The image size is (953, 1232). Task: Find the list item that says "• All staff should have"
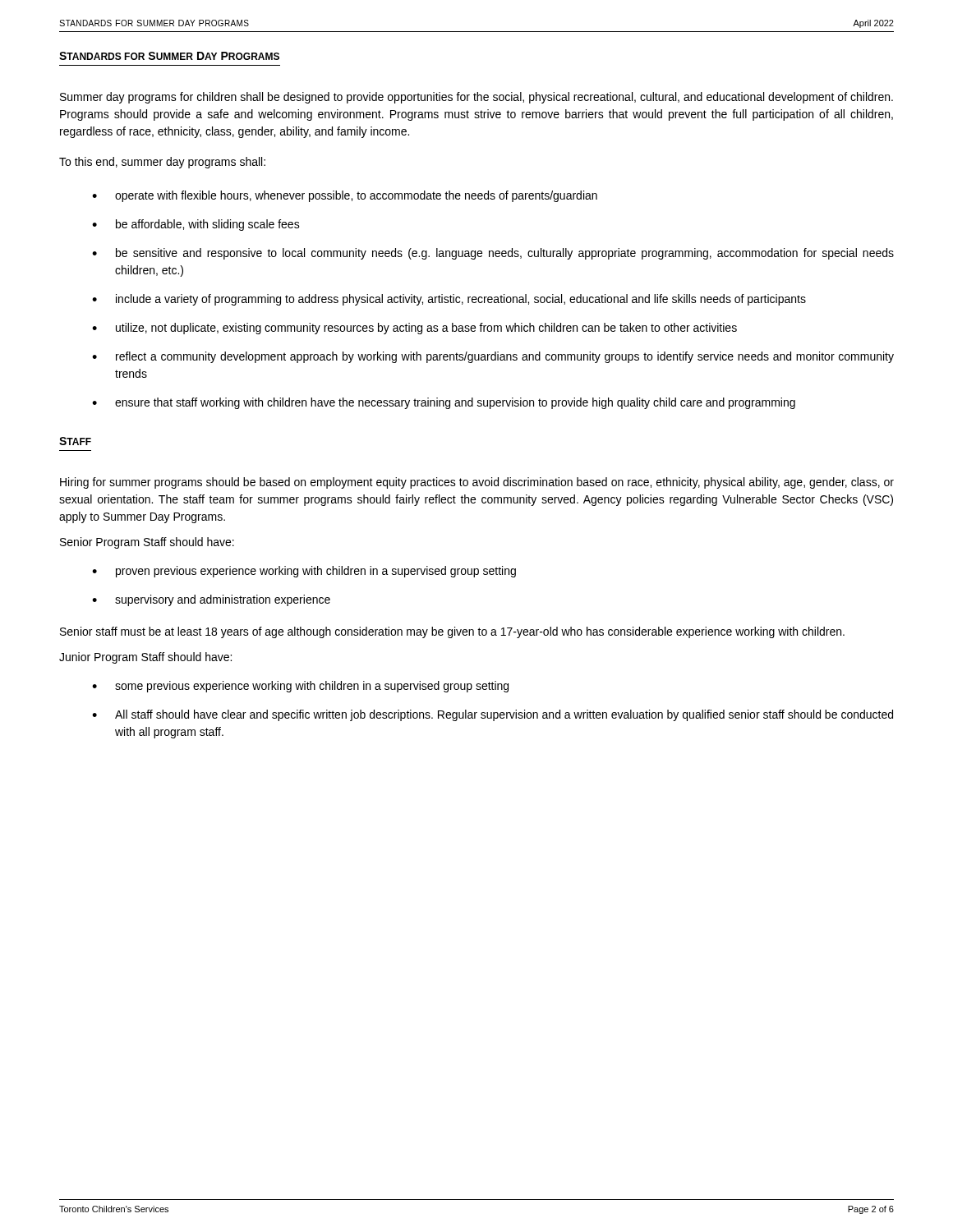(493, 724)
